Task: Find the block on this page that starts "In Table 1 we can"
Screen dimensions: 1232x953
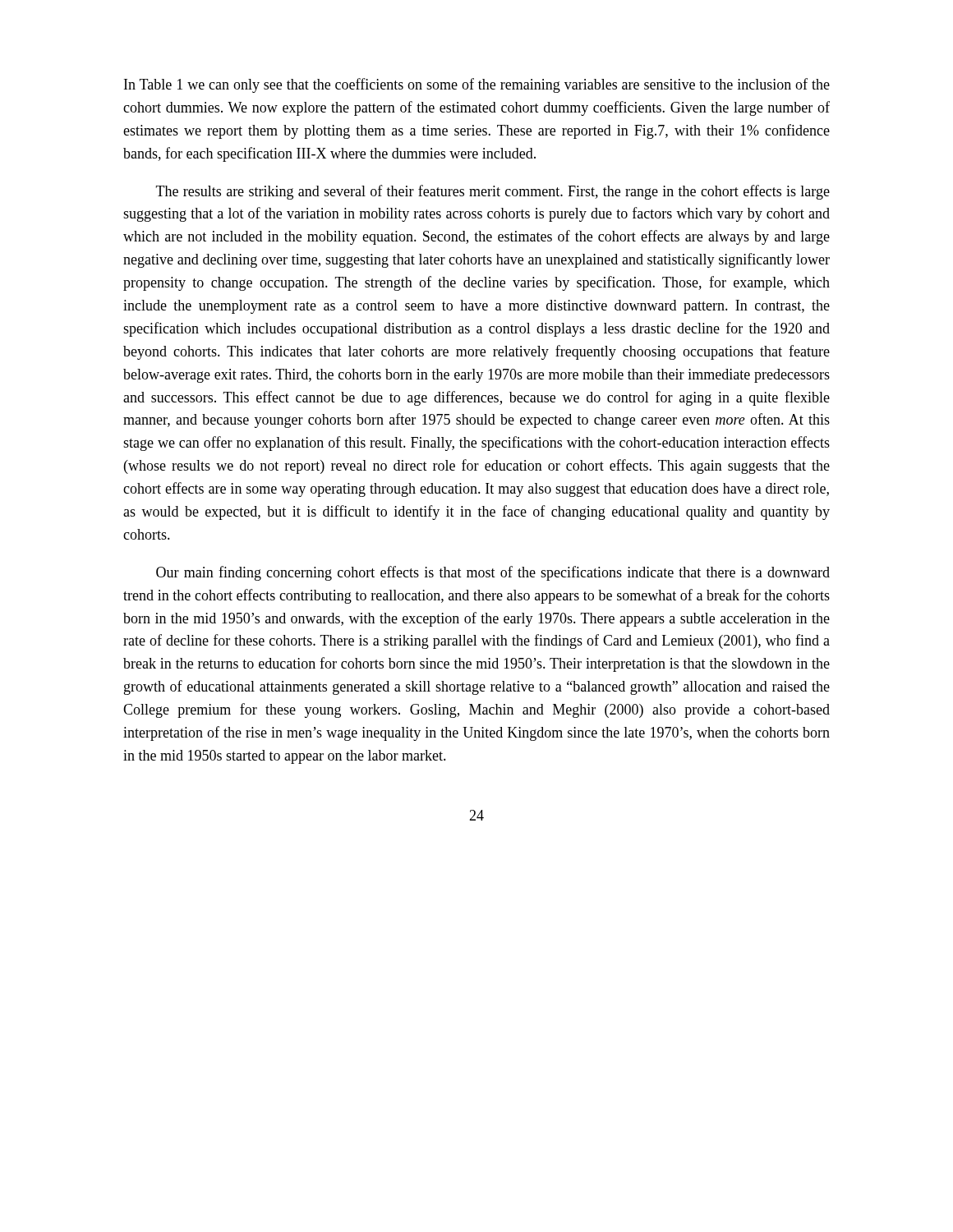Action: tap(476, 119)
